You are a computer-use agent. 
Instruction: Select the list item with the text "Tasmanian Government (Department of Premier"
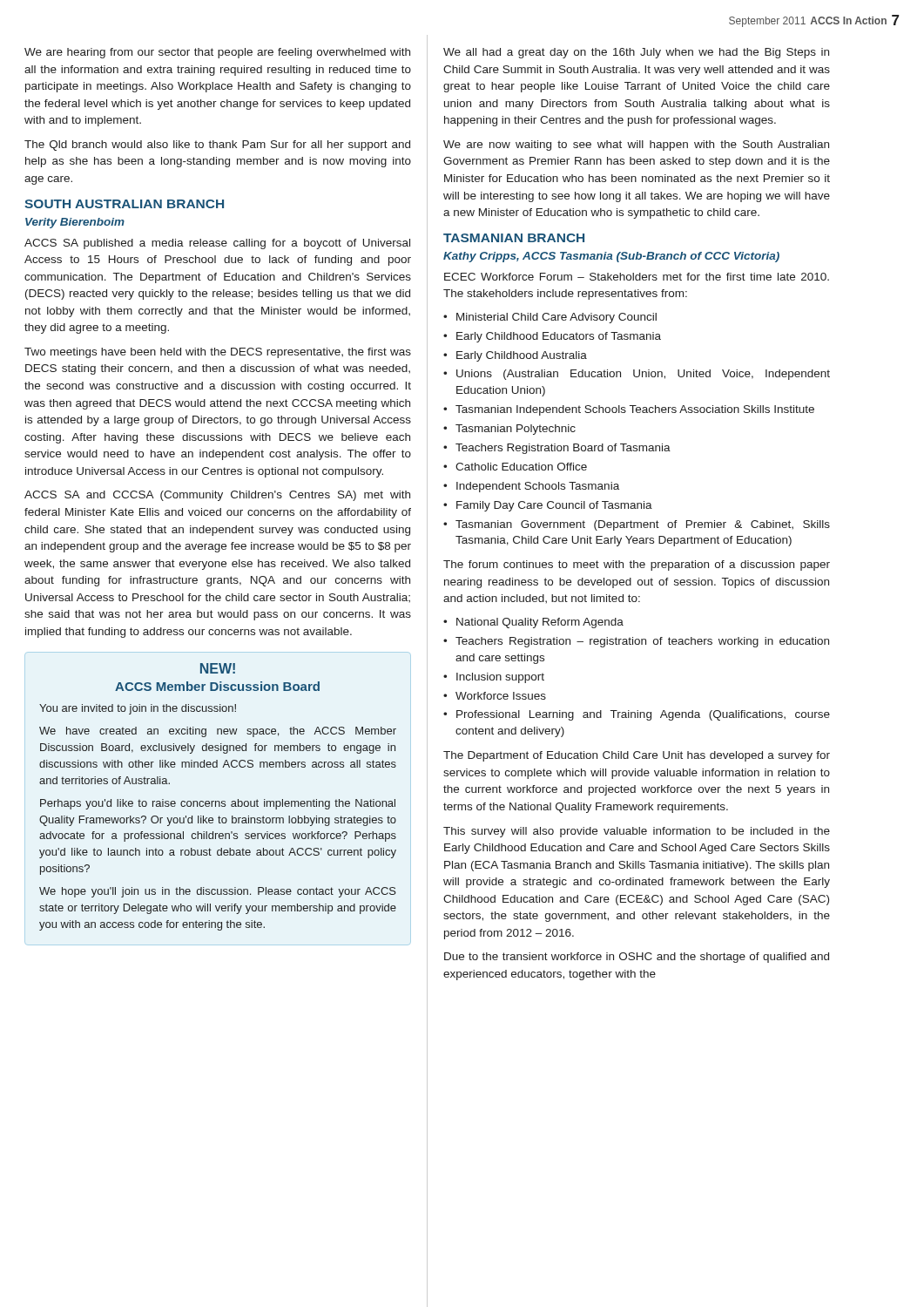pos(643,532)
